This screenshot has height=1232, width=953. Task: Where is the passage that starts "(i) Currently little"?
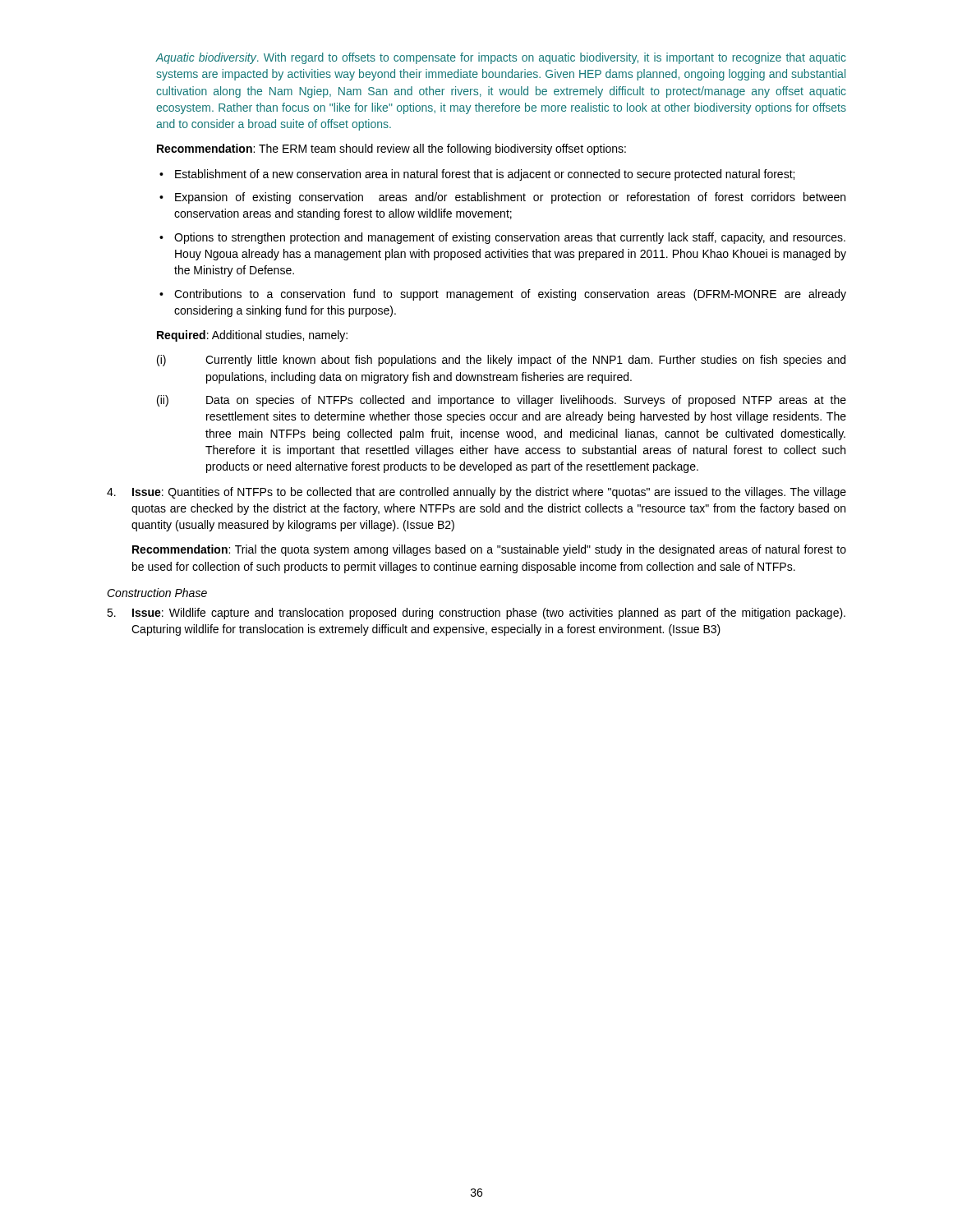point(501,369)
